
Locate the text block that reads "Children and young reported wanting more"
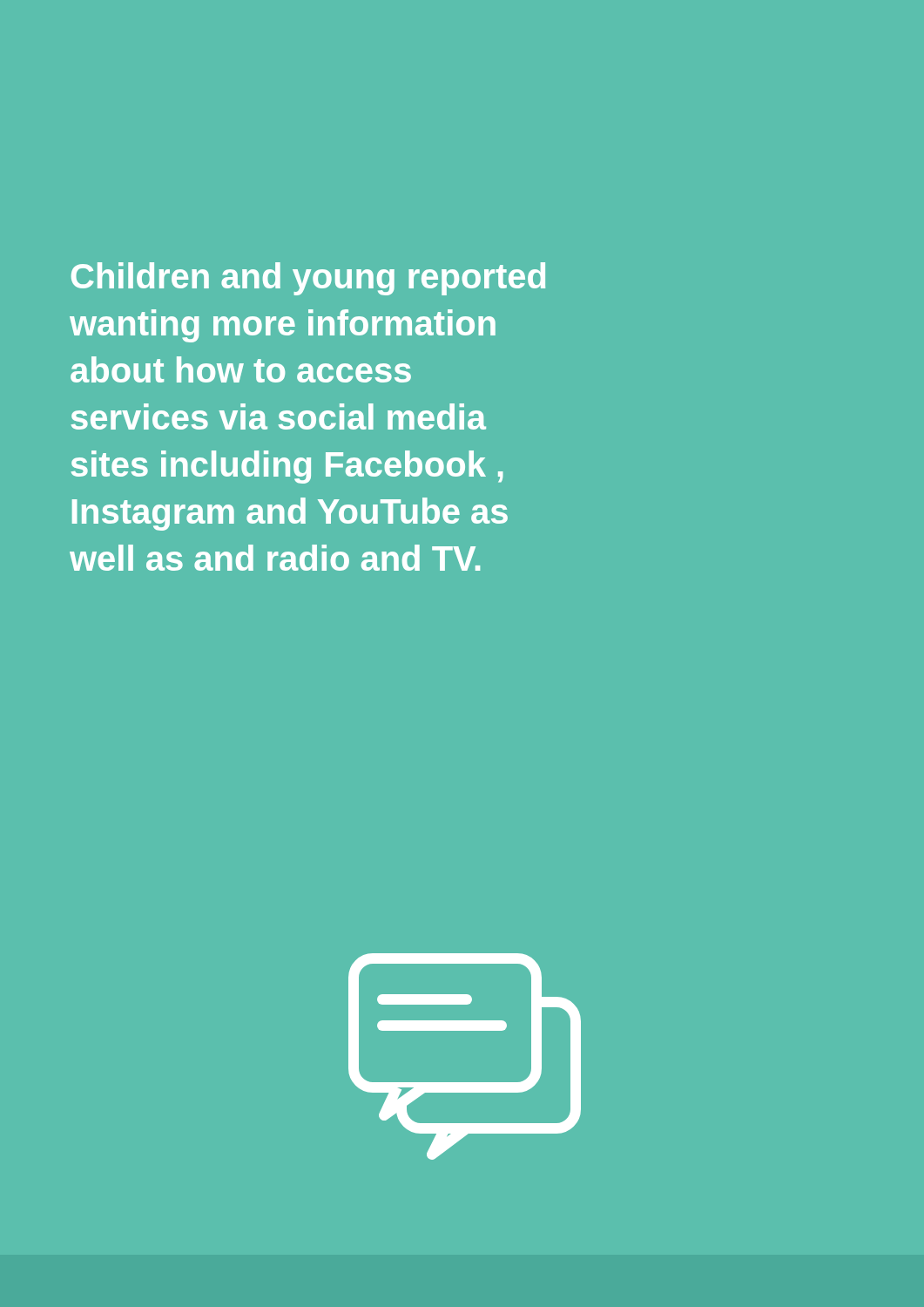[309, 417]
